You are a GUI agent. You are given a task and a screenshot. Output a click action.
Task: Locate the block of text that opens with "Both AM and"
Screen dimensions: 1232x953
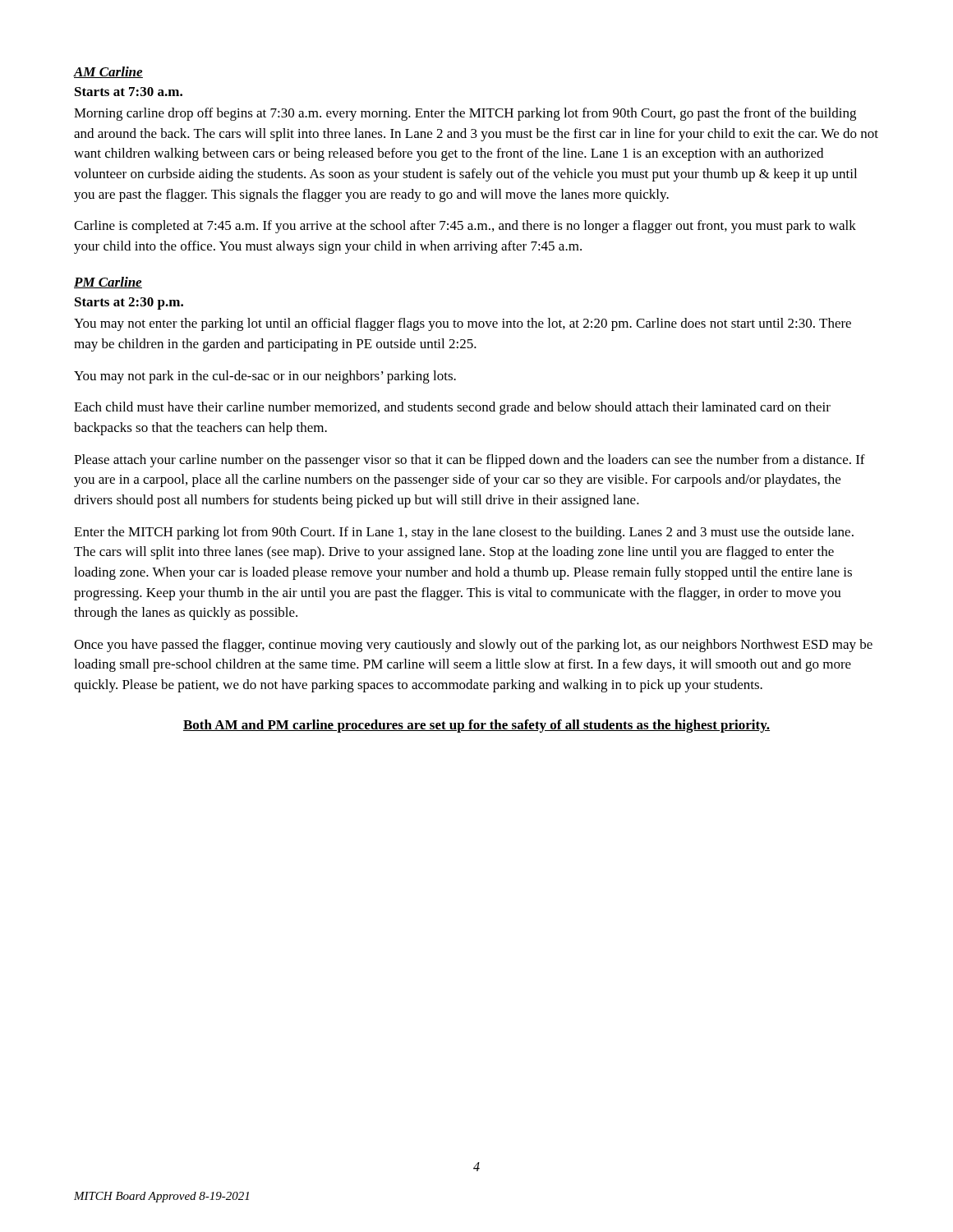(476, 725)
